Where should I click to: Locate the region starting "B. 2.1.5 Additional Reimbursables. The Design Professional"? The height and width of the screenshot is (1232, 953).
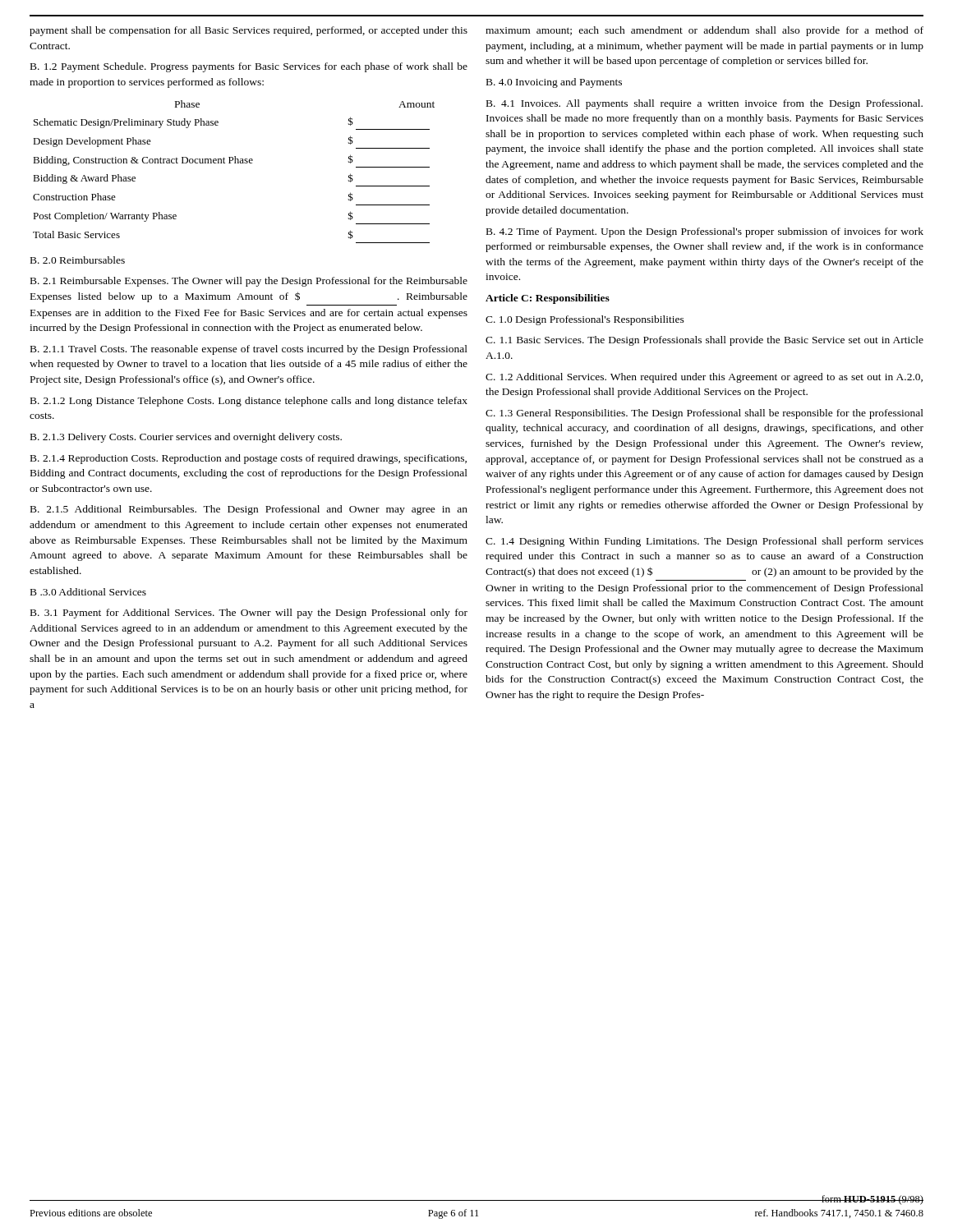tap(248, 540)
